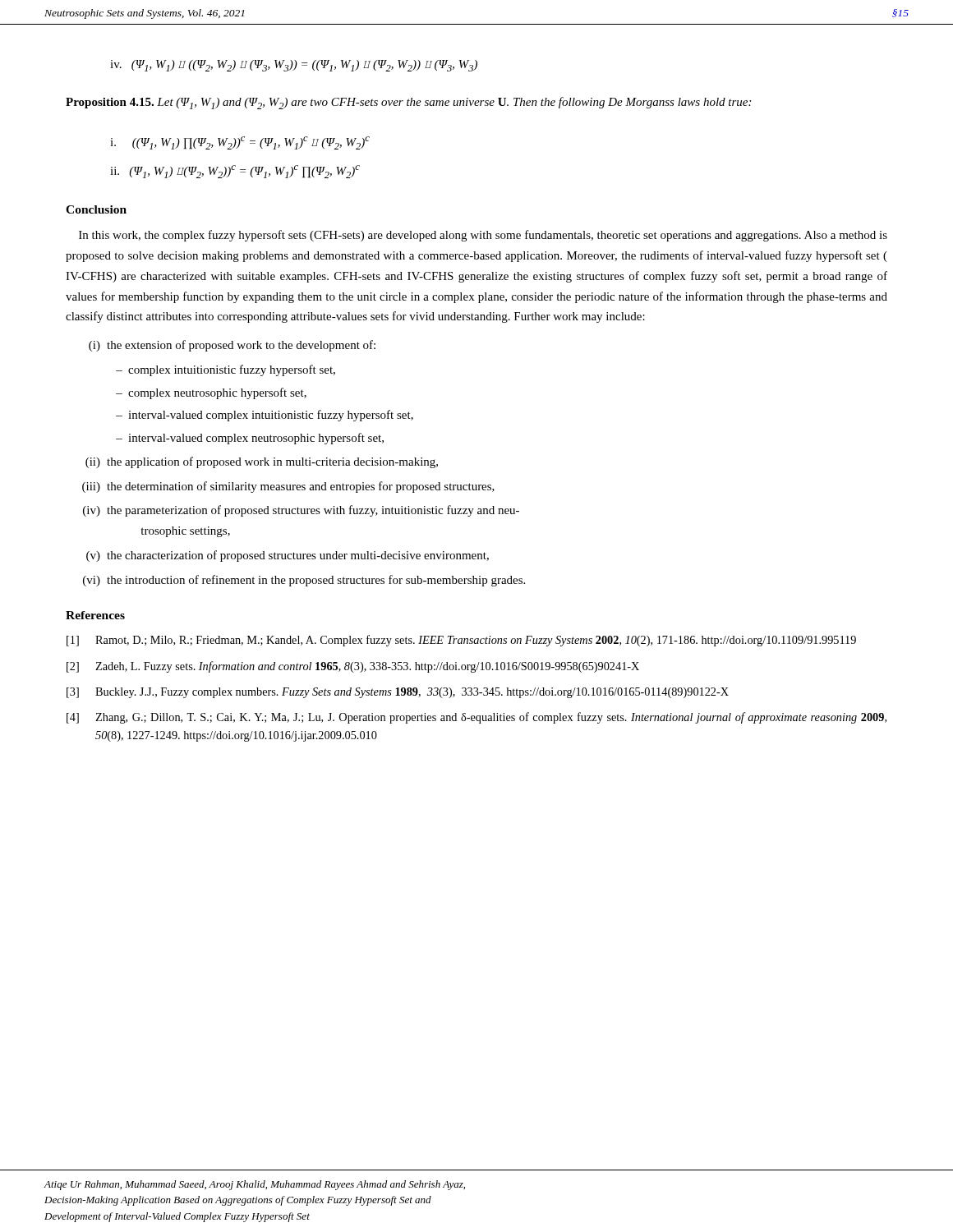Where is the formula that starts "i. ((Ψ1, W1) ∏(Ψ2, W2))c = (Ψ1,"?

(x=240, y=143)
